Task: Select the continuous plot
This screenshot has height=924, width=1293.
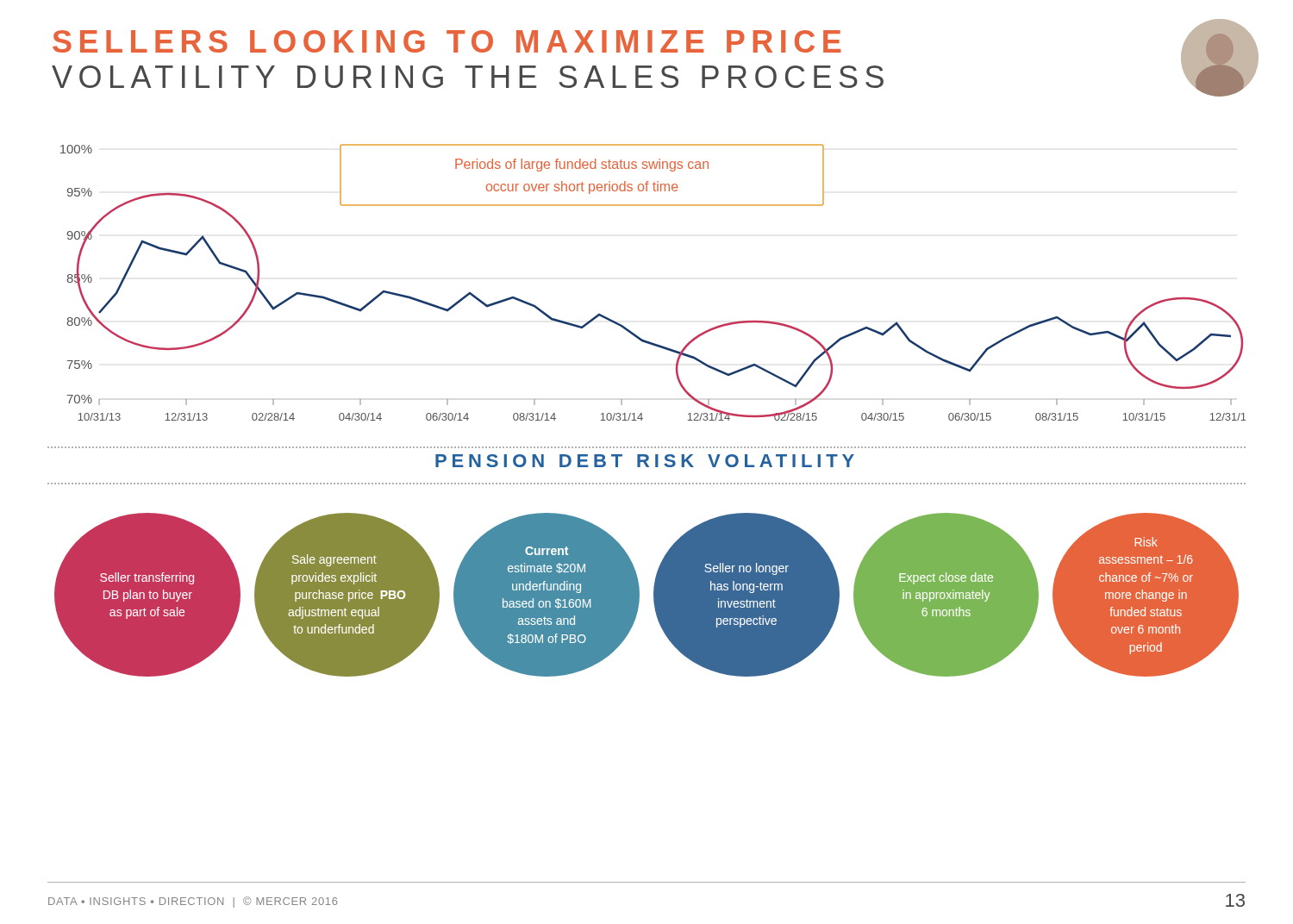Action: pyautogui.click(x=646, y=276)
